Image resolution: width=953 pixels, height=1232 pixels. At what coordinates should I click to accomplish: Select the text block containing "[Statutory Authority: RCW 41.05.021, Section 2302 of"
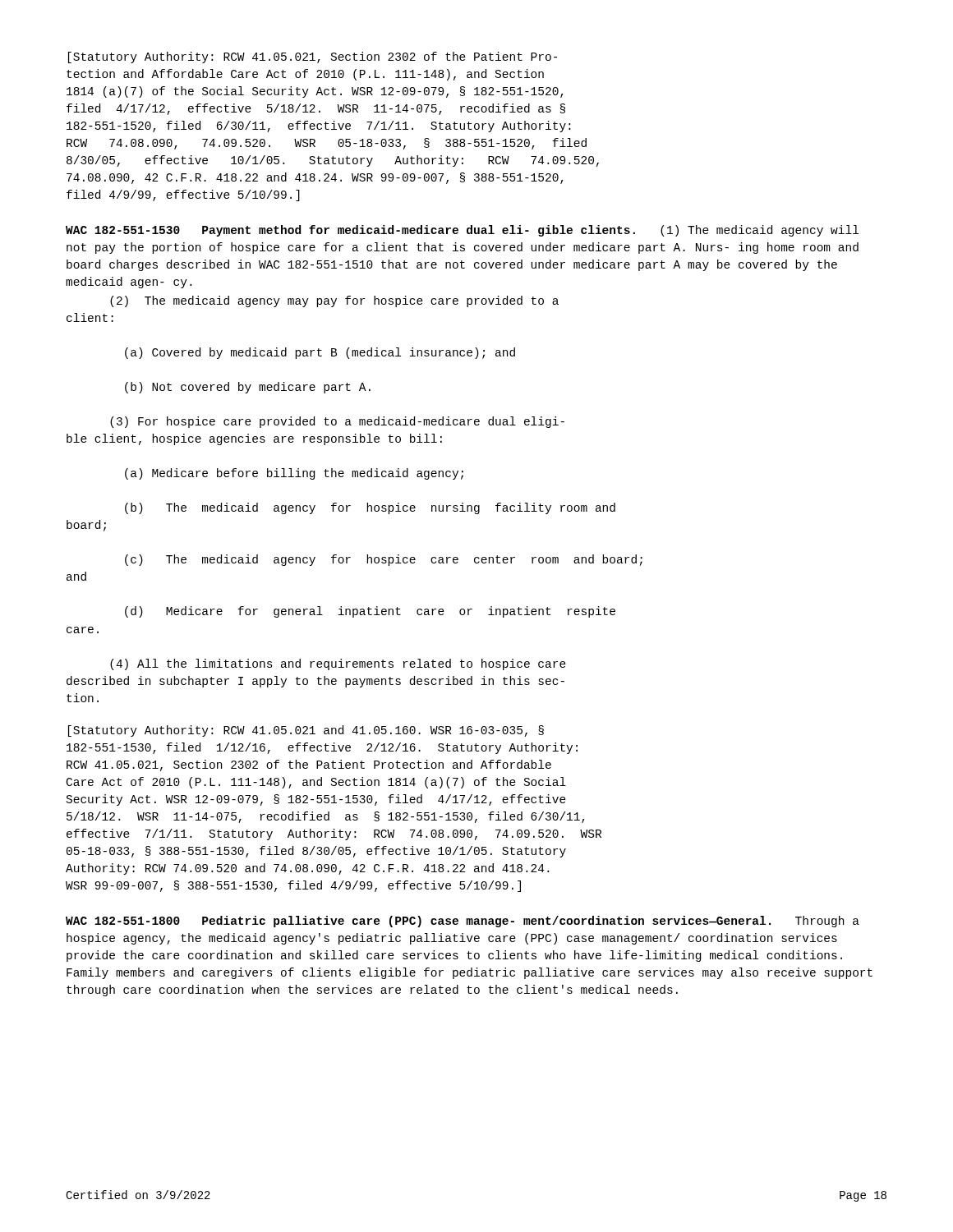coord(334,127)
